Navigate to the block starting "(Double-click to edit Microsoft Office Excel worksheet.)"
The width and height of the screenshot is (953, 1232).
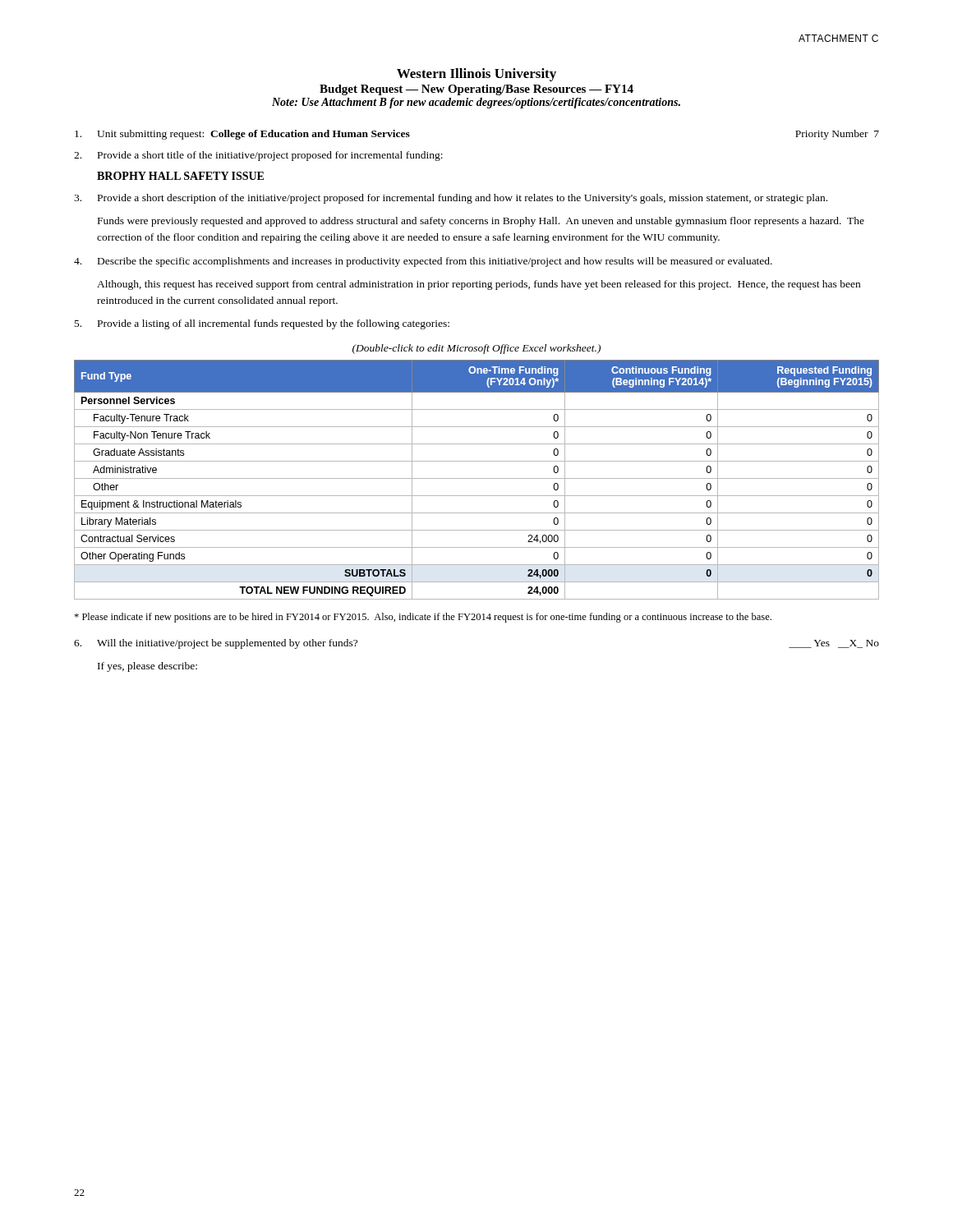[476, 348]
